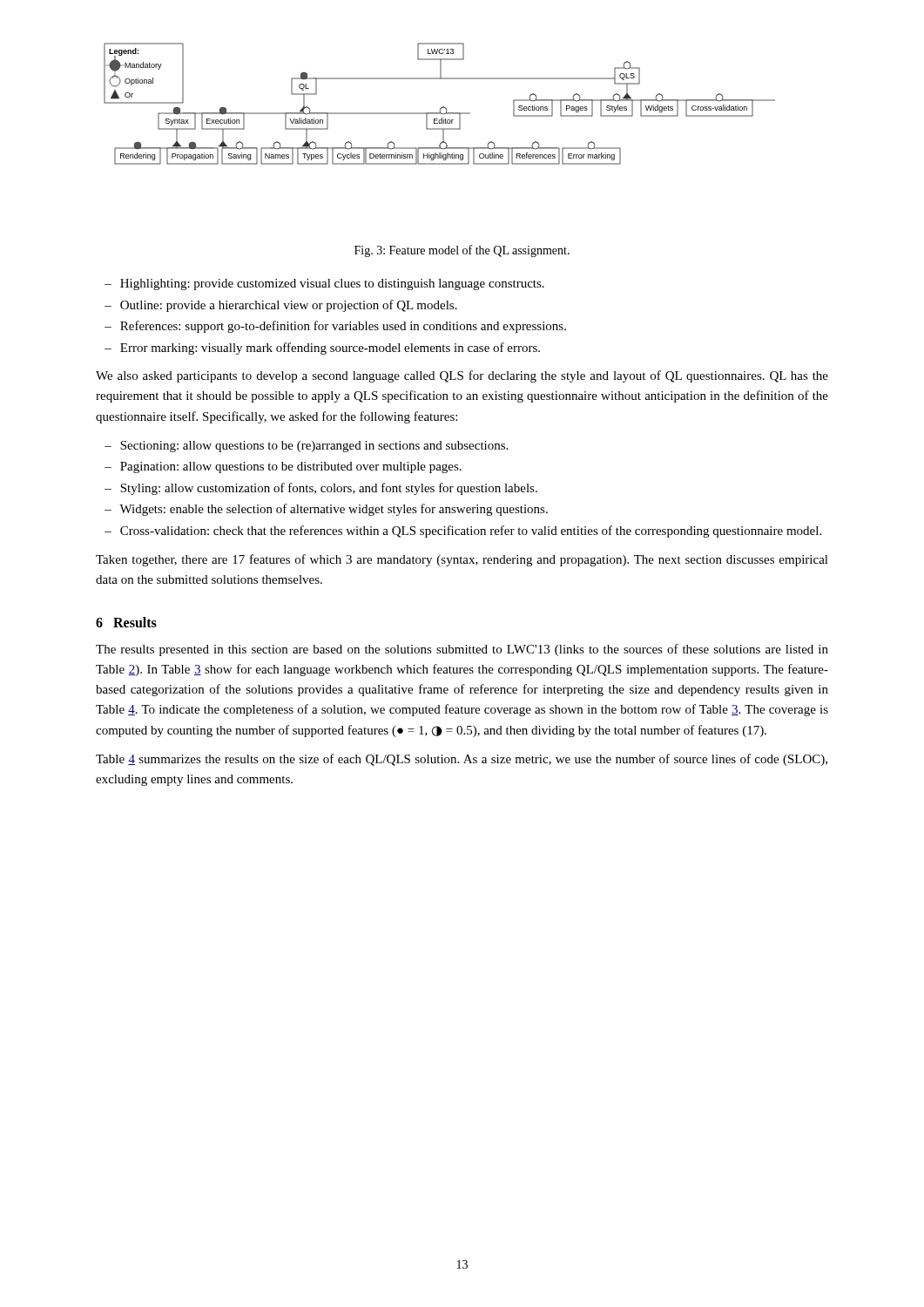The image size is (924, 1307).
Task: Select the element starting "– Highlighting: provide customized visual"
Action: (x=324, y=283)
